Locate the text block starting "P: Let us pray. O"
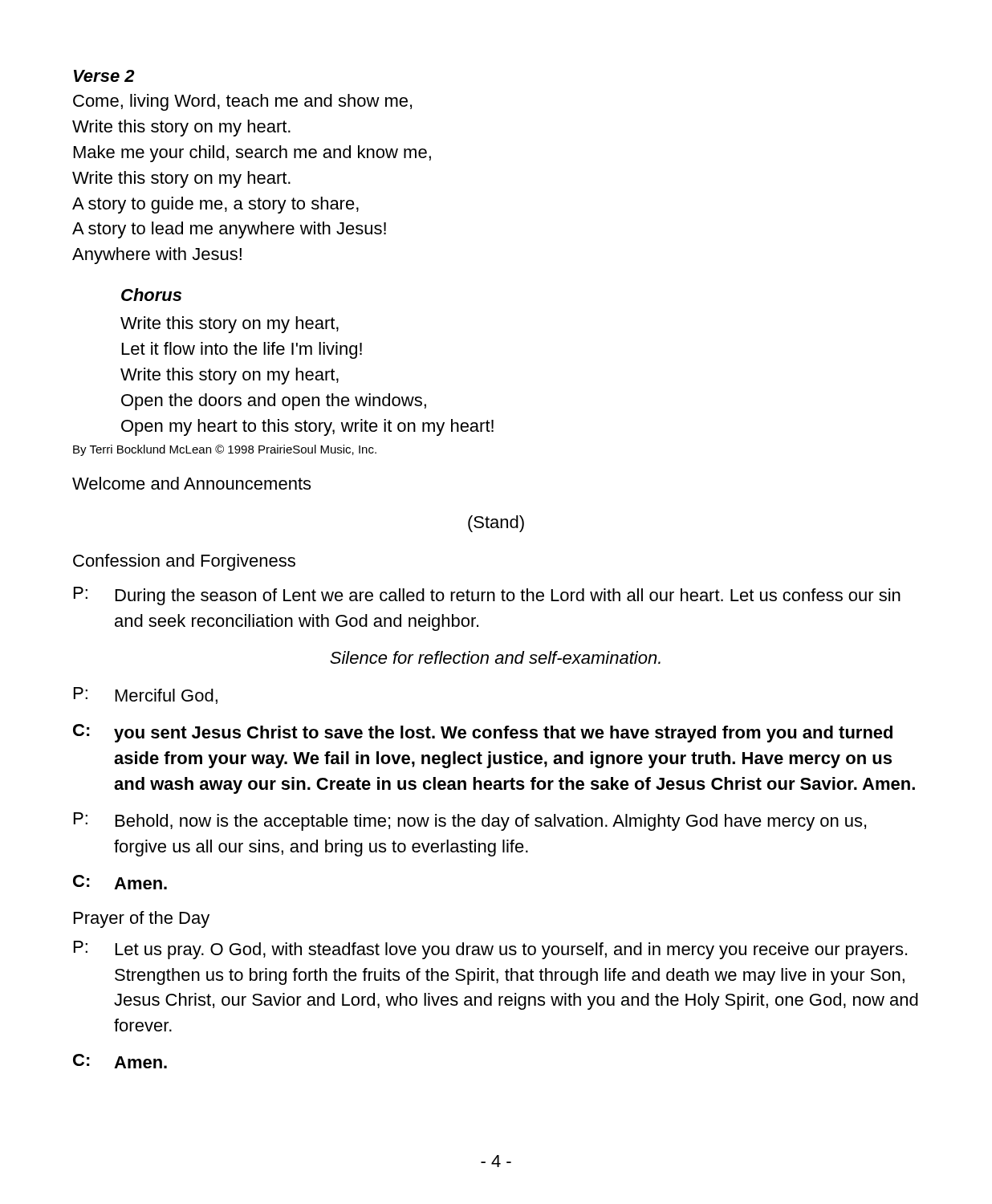This screenshot has height=1204, width=992. [496, 988]
